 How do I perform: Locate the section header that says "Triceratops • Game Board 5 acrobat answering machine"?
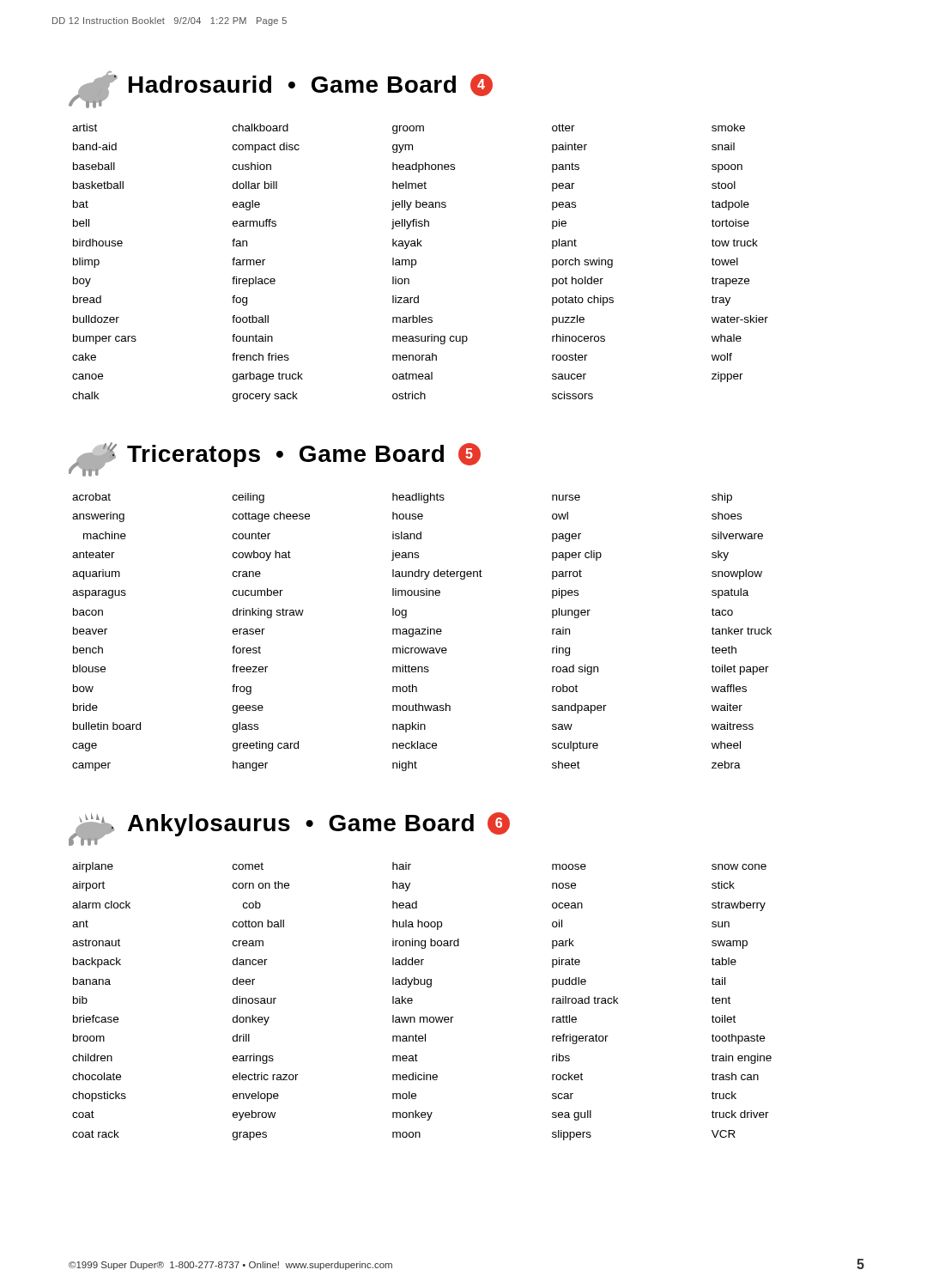coord(275,459)
